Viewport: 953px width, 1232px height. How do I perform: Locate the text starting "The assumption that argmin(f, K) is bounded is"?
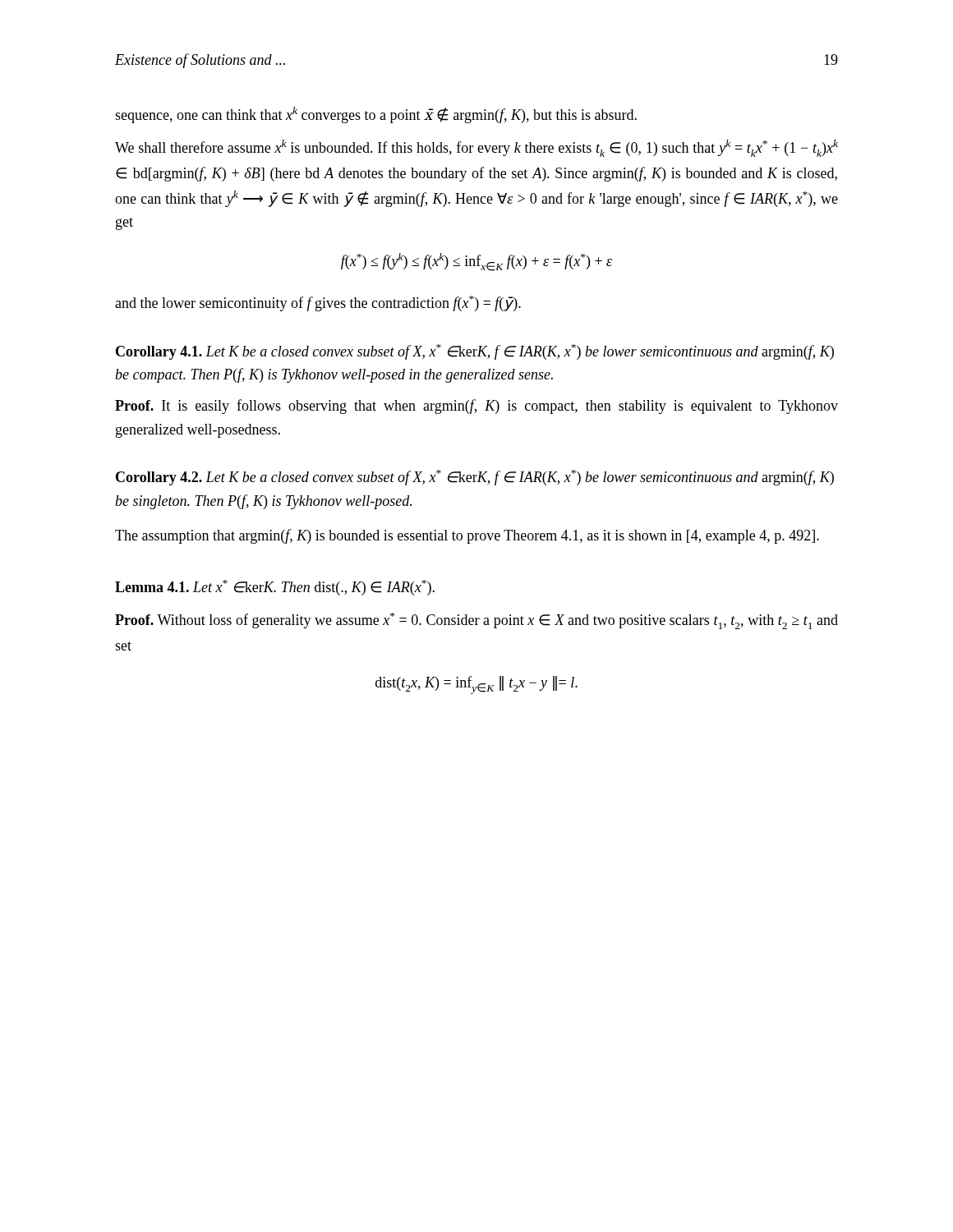coord(467,536)
